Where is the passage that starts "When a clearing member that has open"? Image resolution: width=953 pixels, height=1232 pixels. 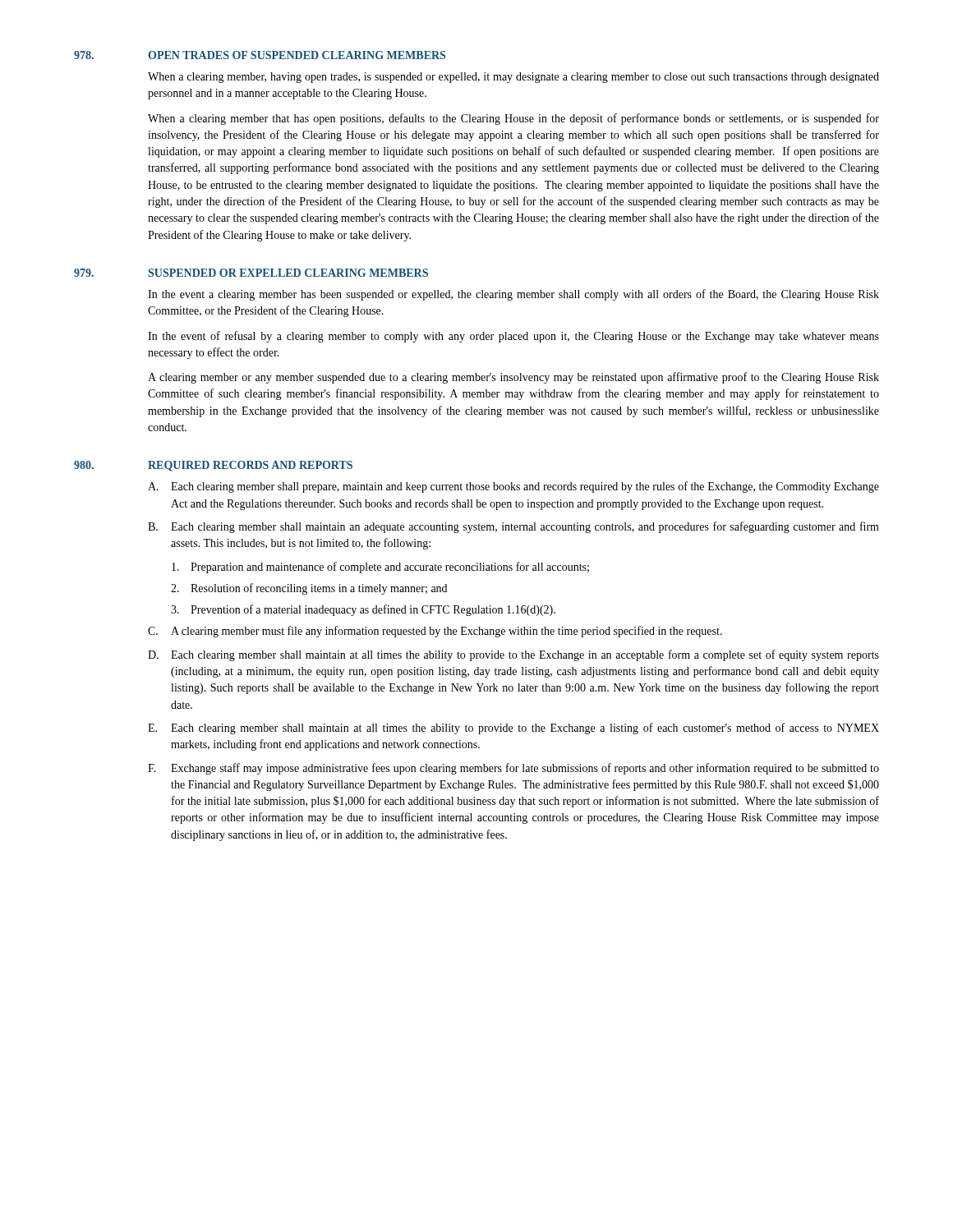513,177
